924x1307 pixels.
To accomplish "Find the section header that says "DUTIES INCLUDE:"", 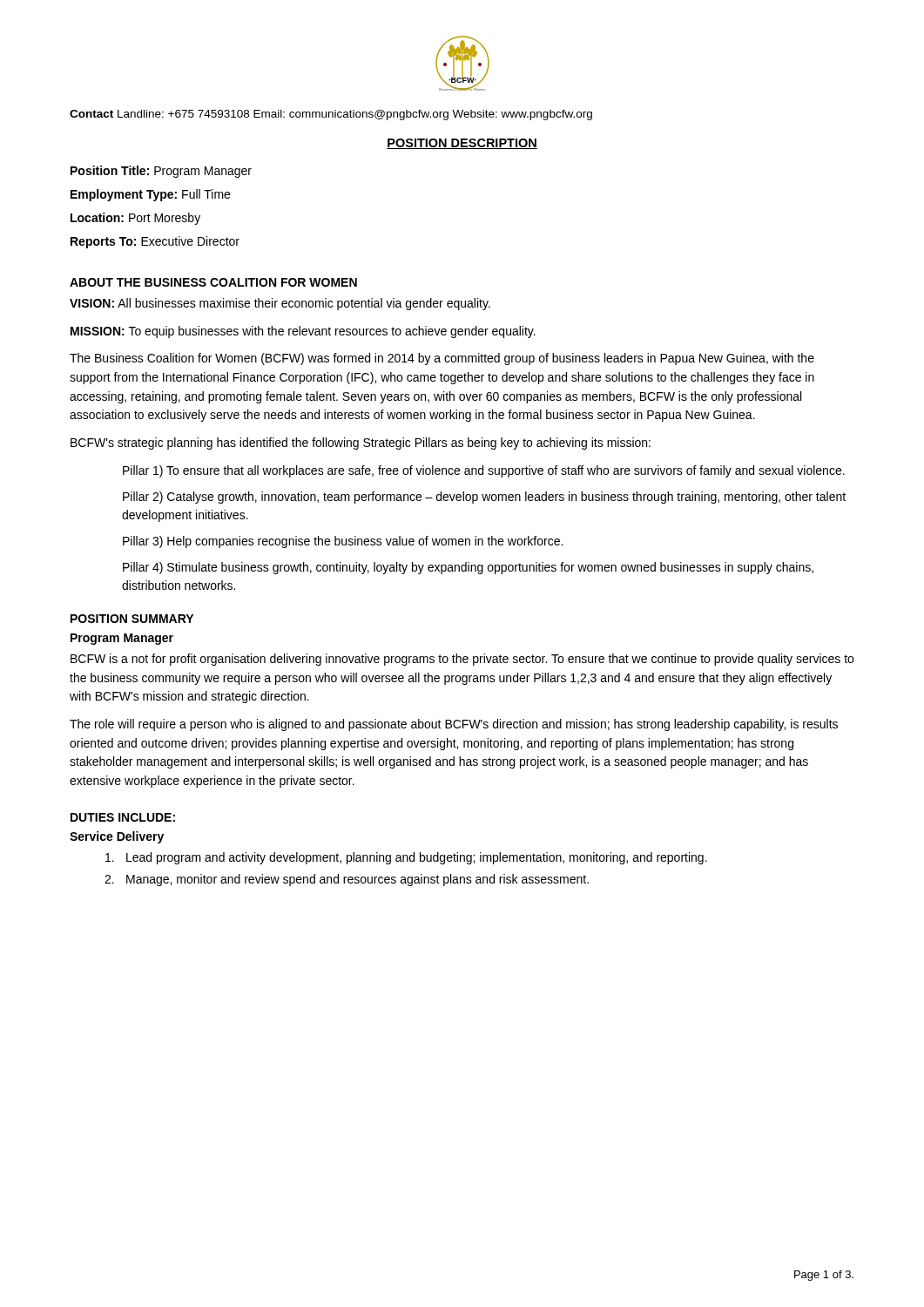I will point(123,817).
